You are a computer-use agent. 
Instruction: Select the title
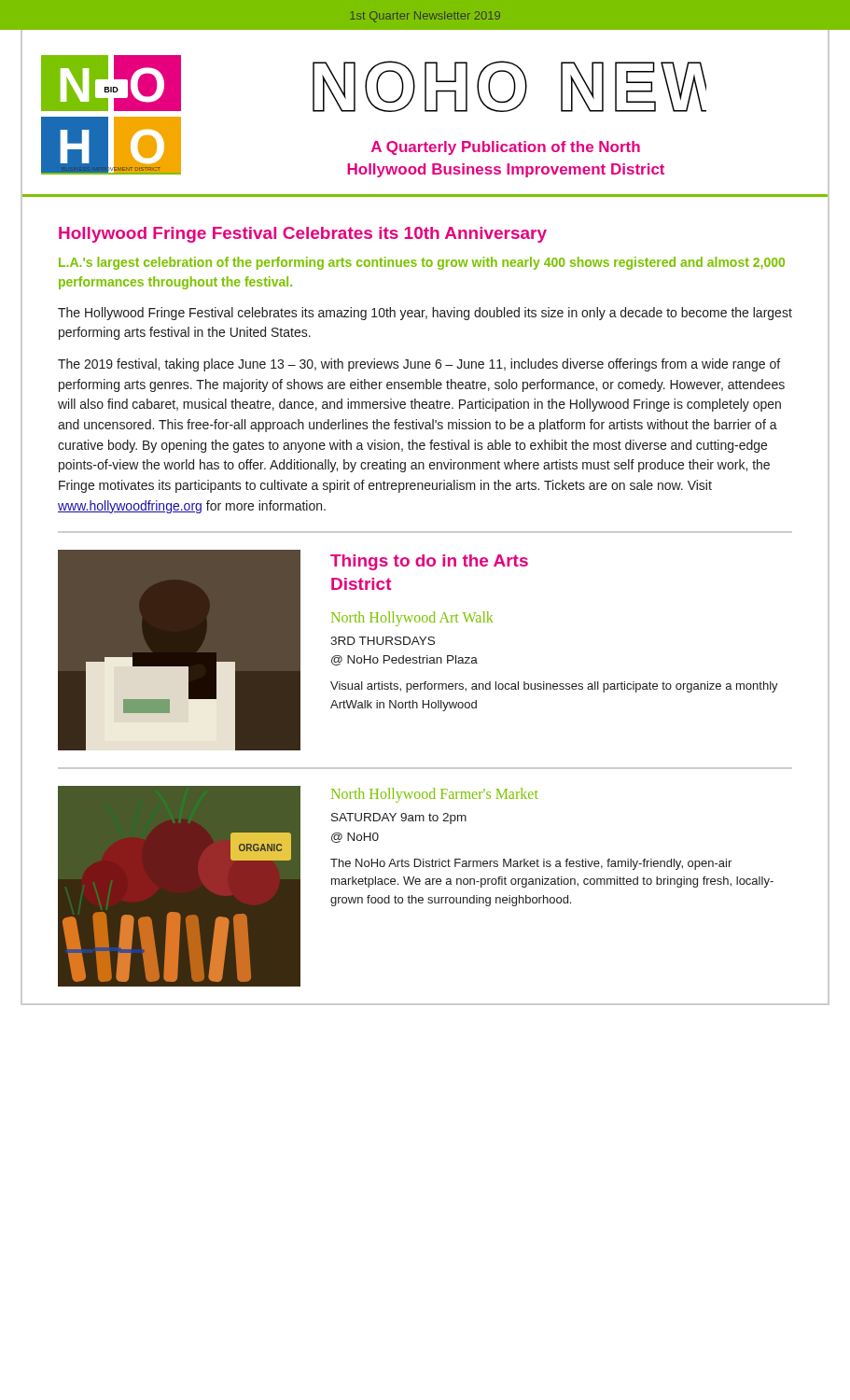[543, 85]
